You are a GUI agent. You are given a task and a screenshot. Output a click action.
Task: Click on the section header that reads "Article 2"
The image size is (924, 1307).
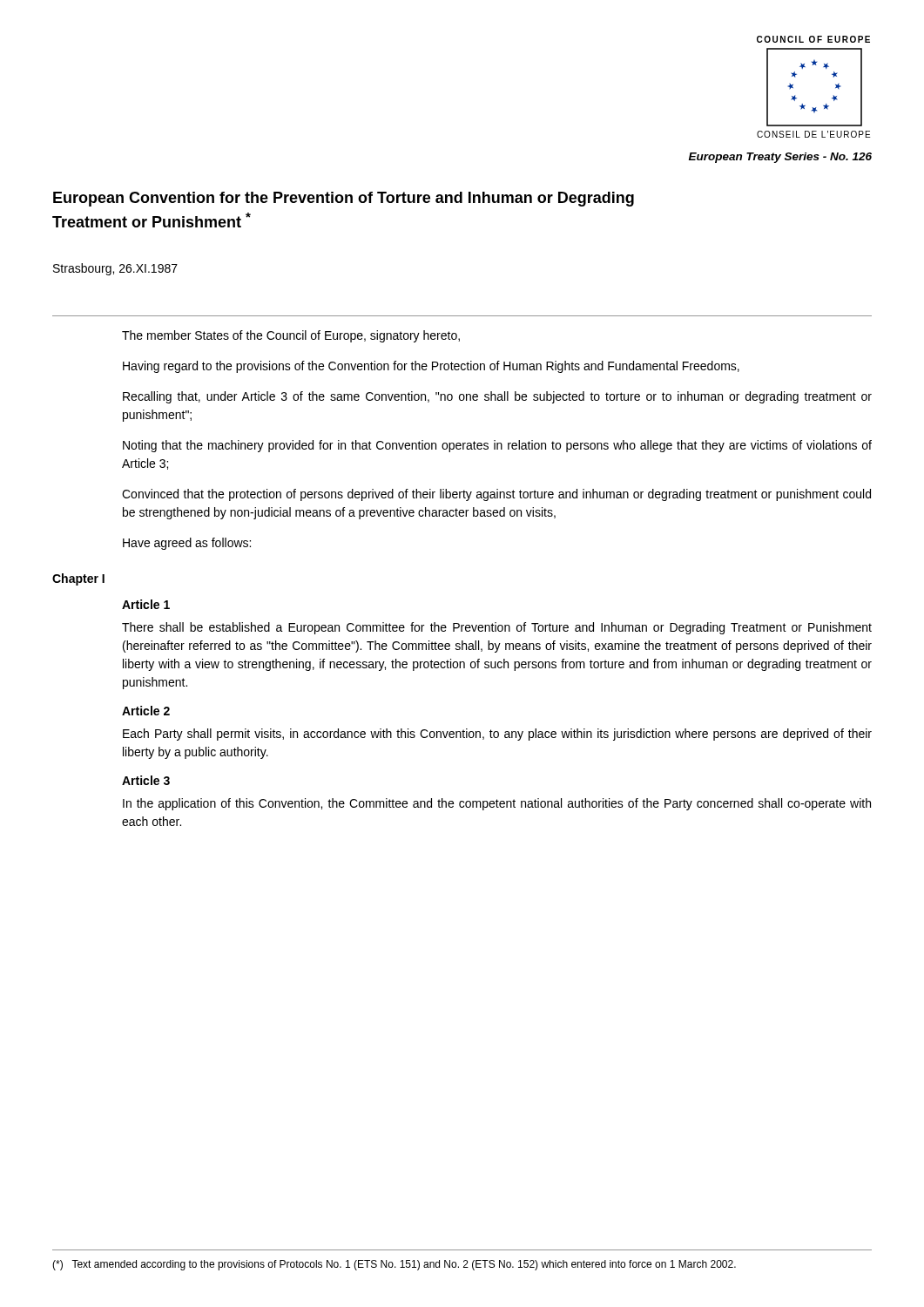click(146, 711)
